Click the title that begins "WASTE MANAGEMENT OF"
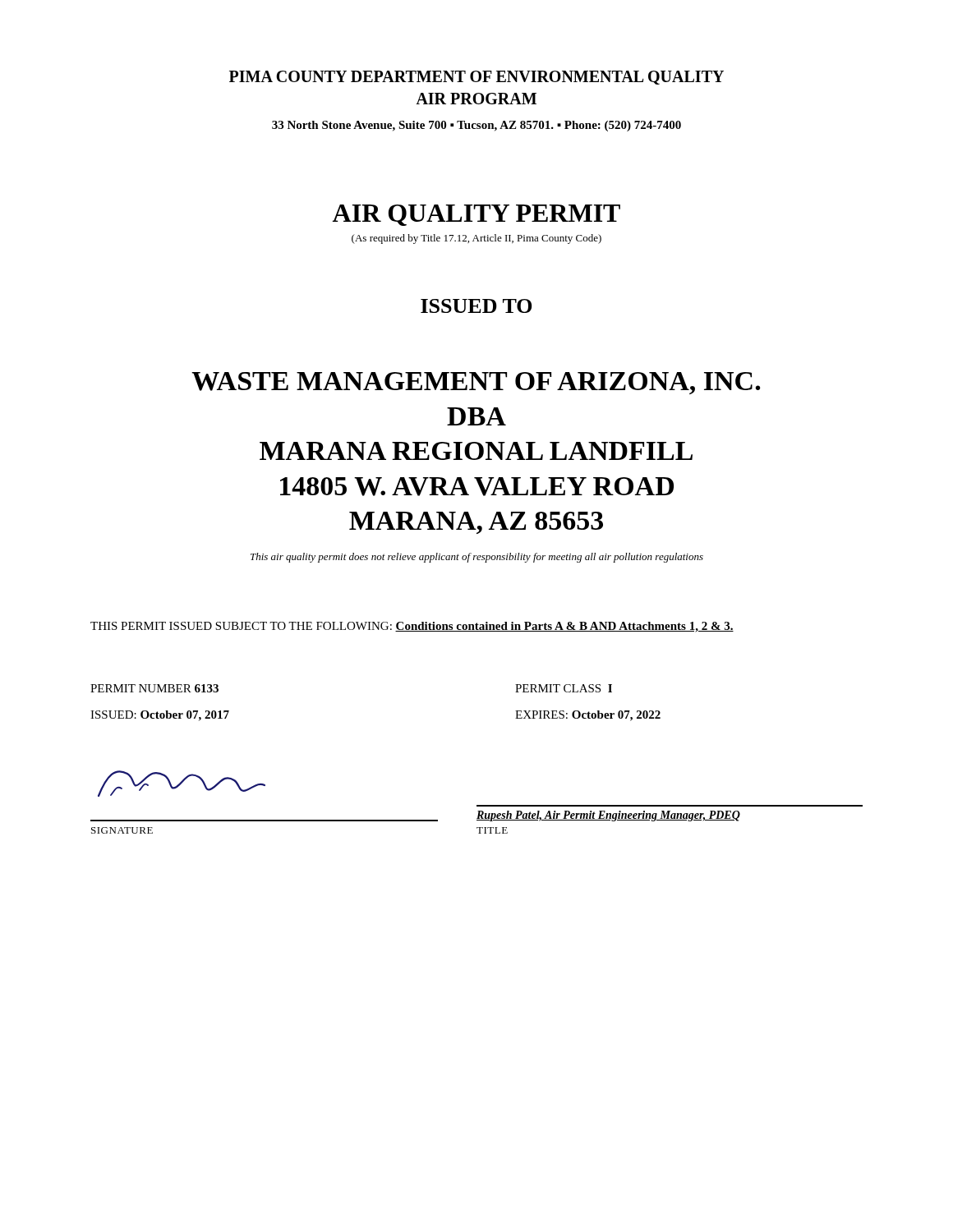The image size is (953, 1232). click(x=476, y=451)
